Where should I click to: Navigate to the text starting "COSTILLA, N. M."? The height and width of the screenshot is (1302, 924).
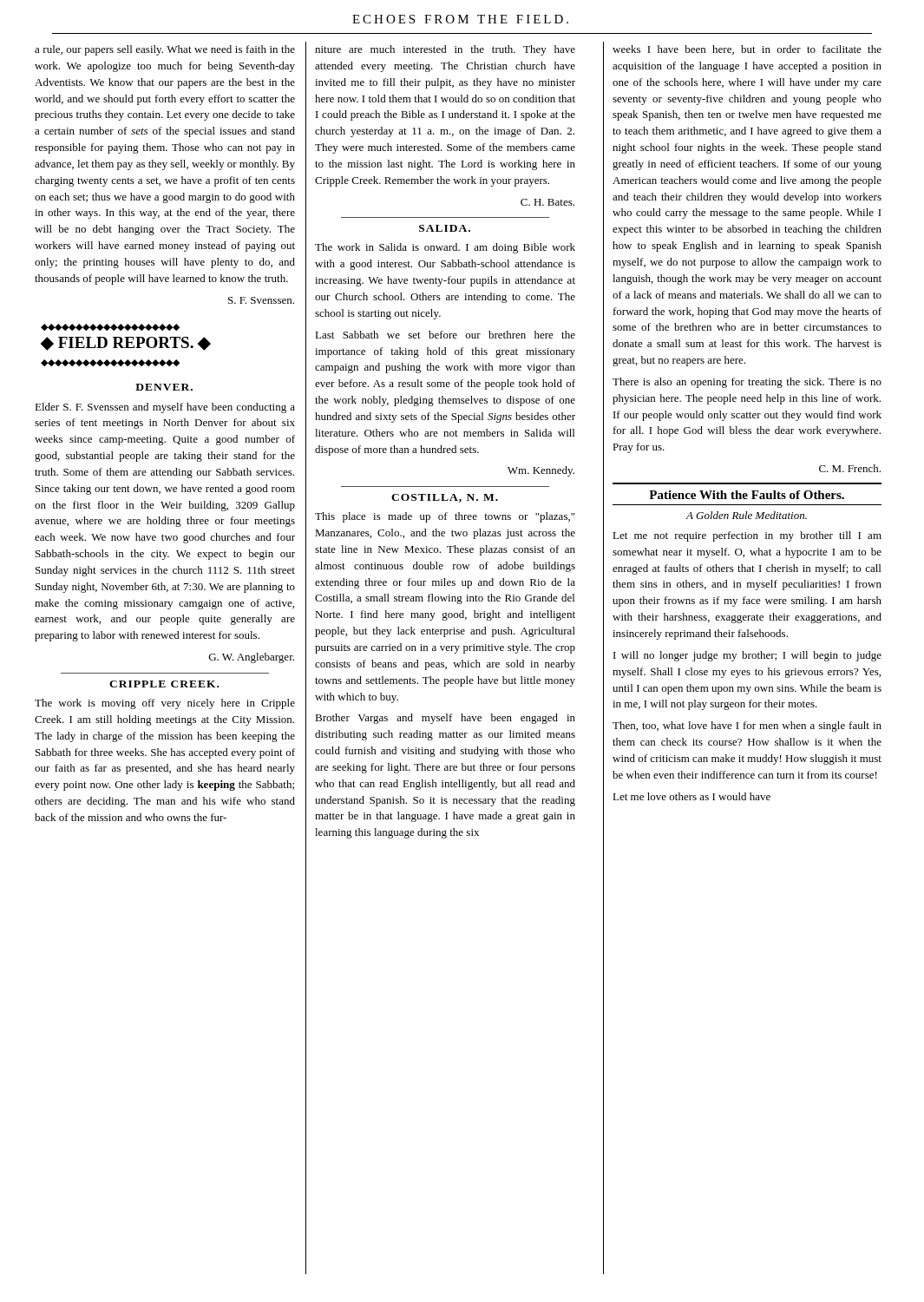pos(445,497)
